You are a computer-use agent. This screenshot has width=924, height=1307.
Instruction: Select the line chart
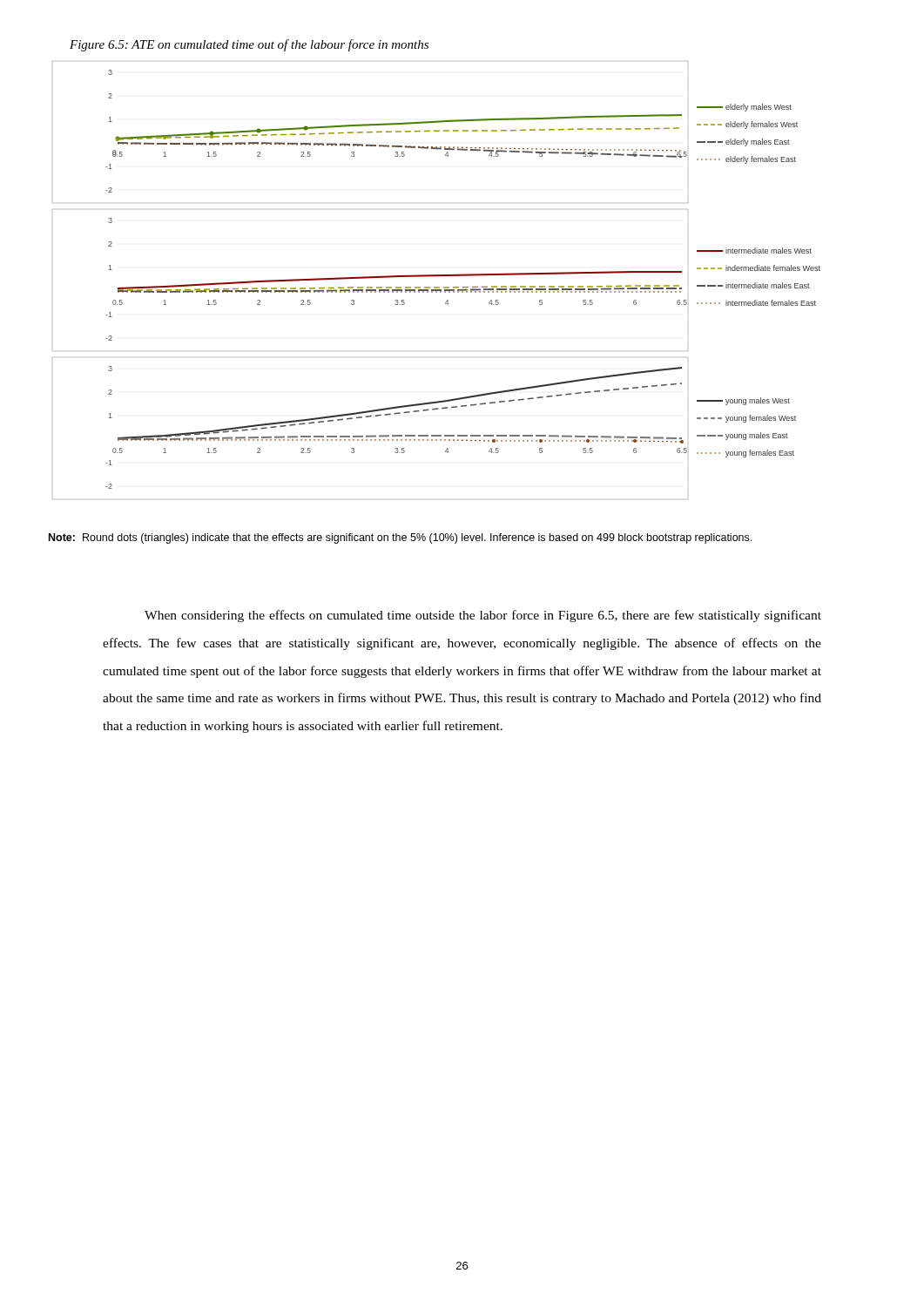[462, 290]
